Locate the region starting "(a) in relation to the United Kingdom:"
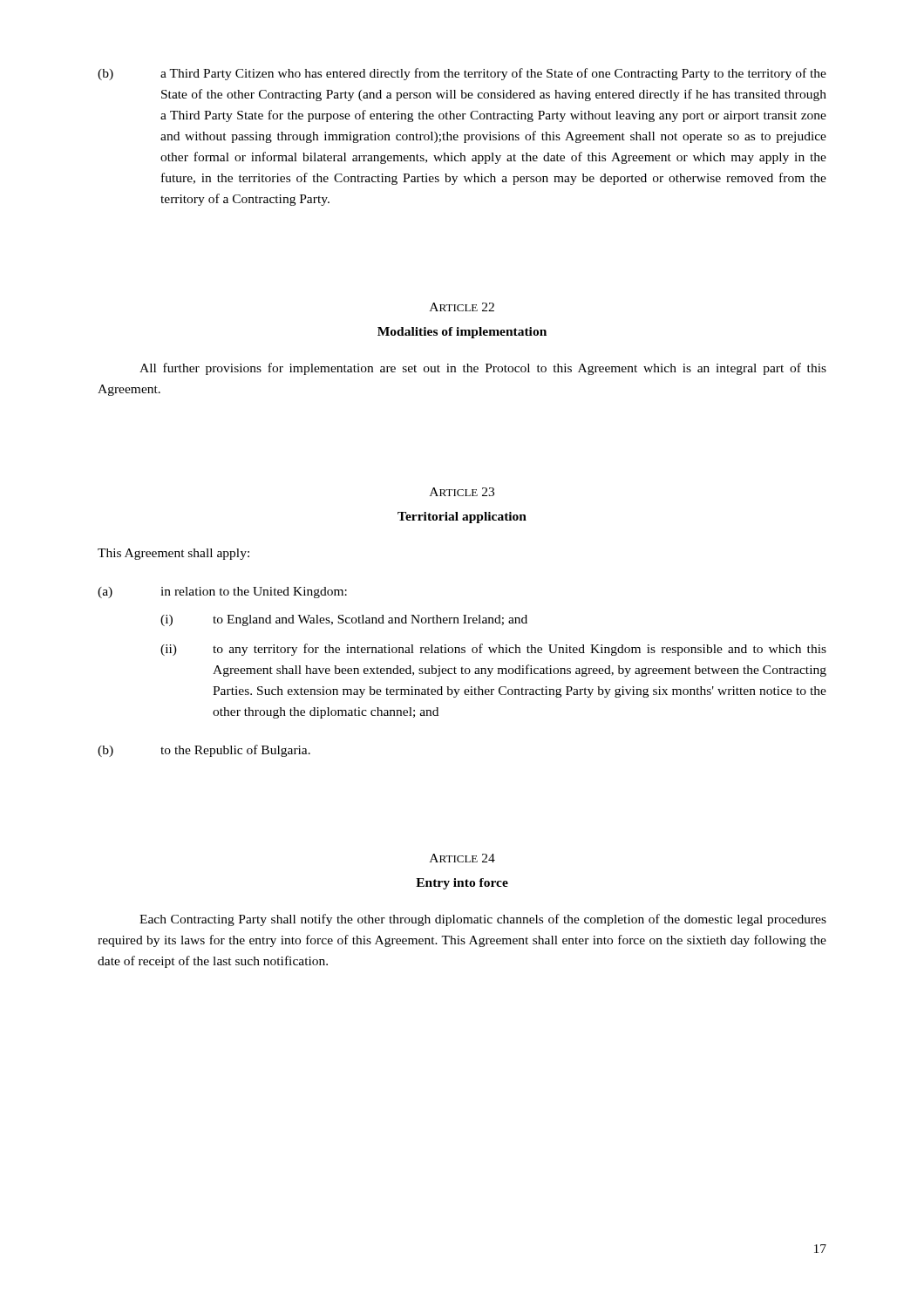The height and width of the screenshot is (1308, 924). pos(222,593)
